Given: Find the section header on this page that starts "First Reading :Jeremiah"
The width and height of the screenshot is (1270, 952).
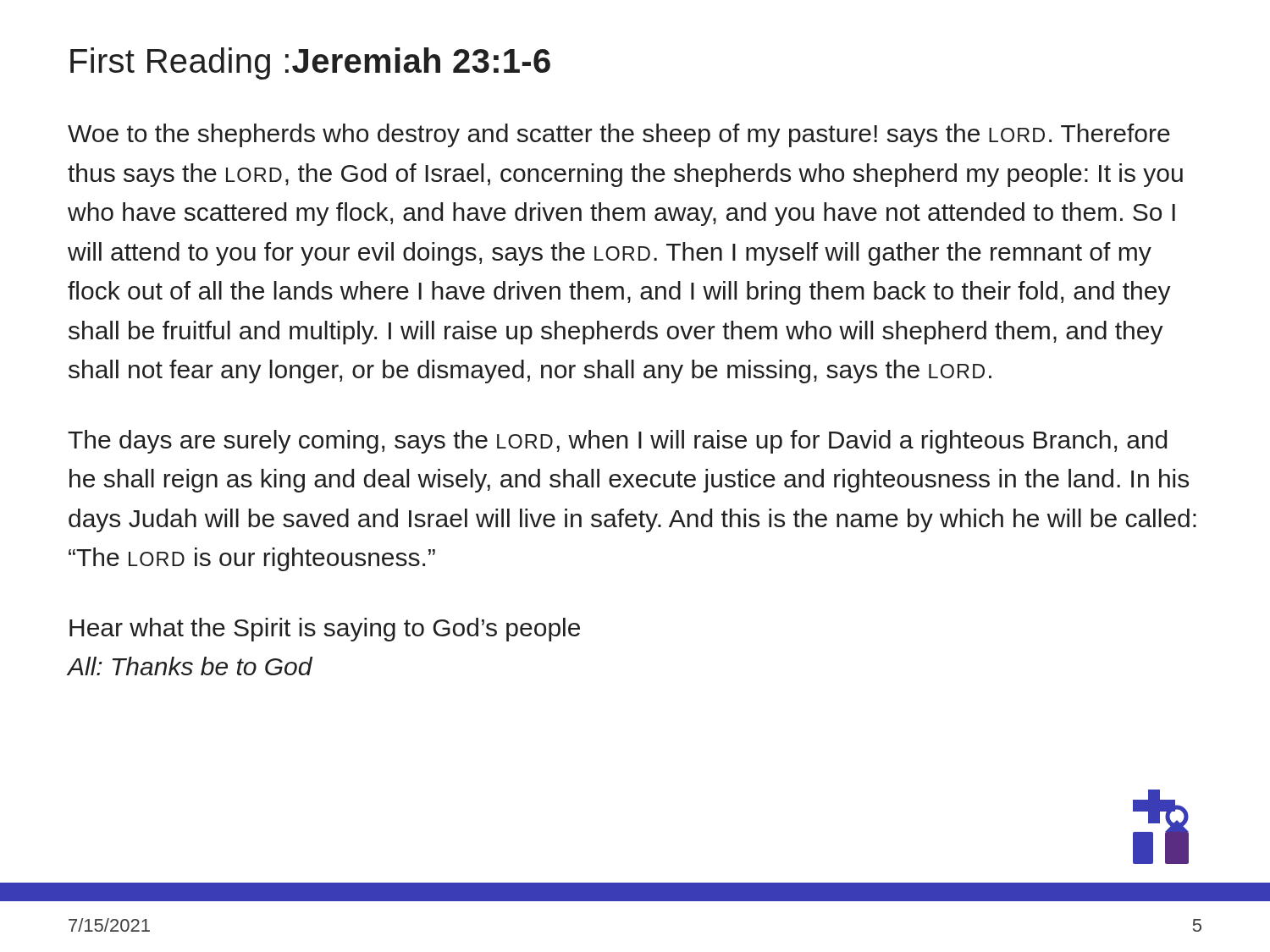Looking at the screenshot, I should pos(310,61).
